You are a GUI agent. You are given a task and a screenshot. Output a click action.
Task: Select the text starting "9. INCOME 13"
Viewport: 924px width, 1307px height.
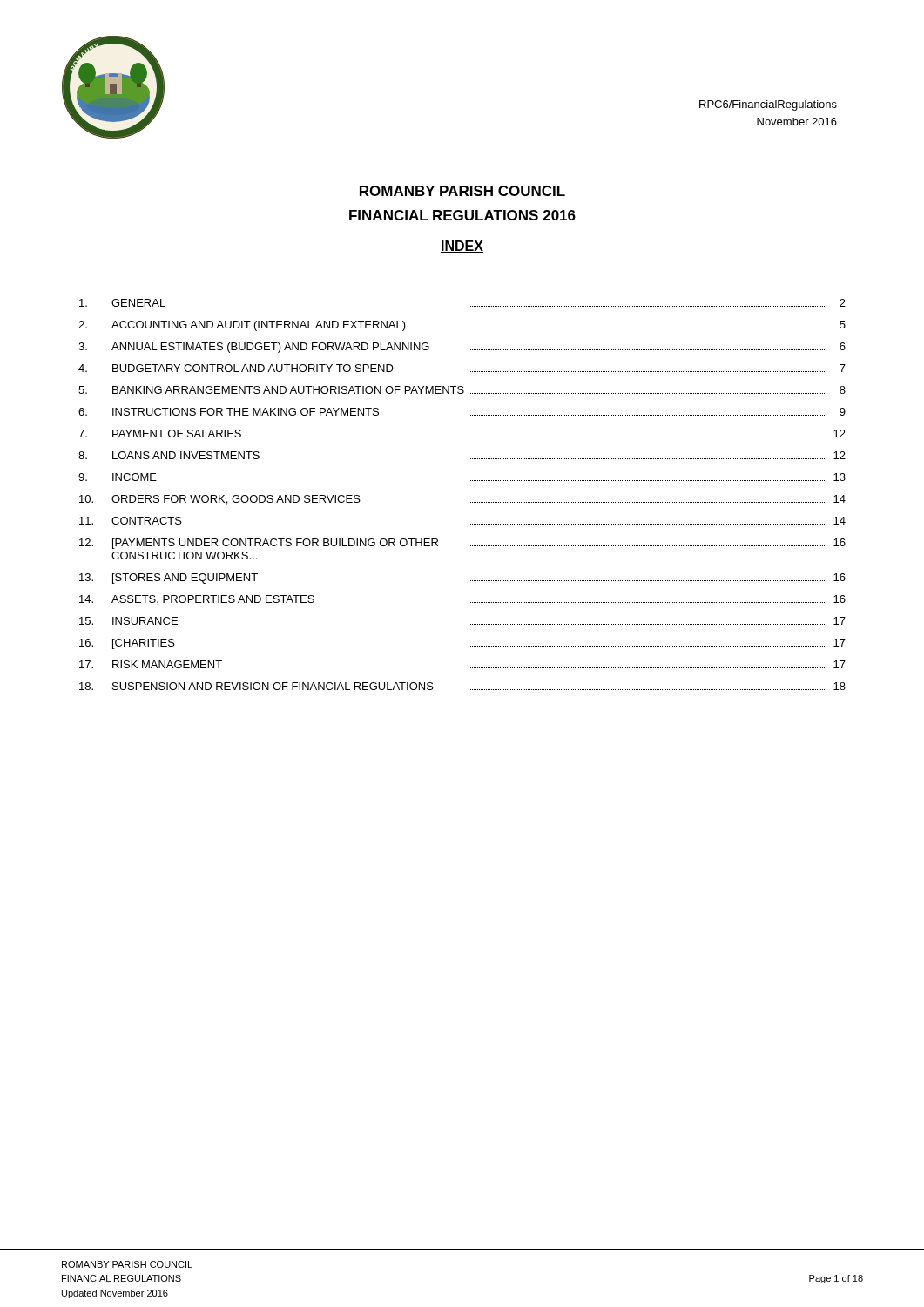click(x=462, y=477)
